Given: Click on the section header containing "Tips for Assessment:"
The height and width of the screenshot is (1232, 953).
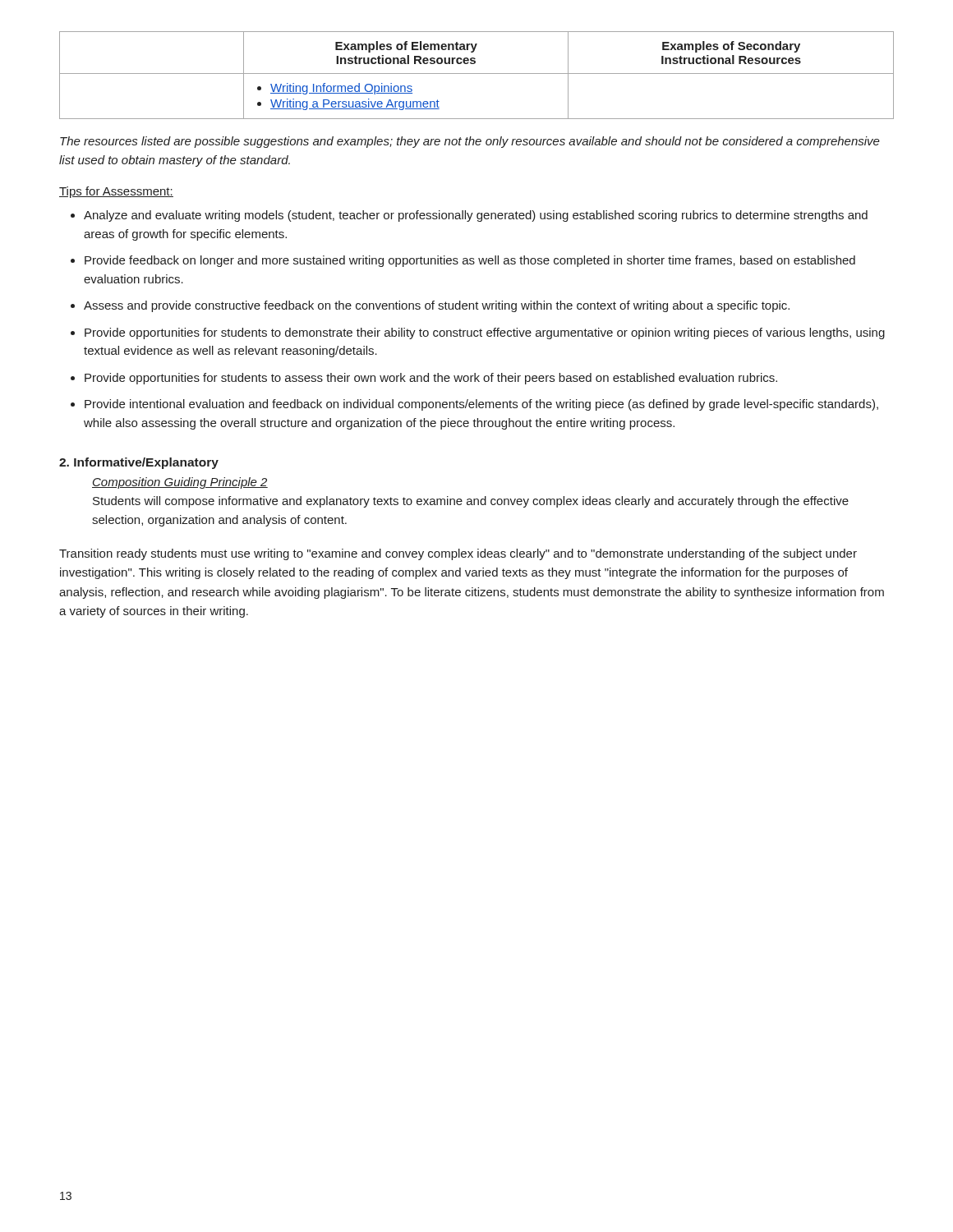Looking at the screenshot, I should click(x=116, y=191).
